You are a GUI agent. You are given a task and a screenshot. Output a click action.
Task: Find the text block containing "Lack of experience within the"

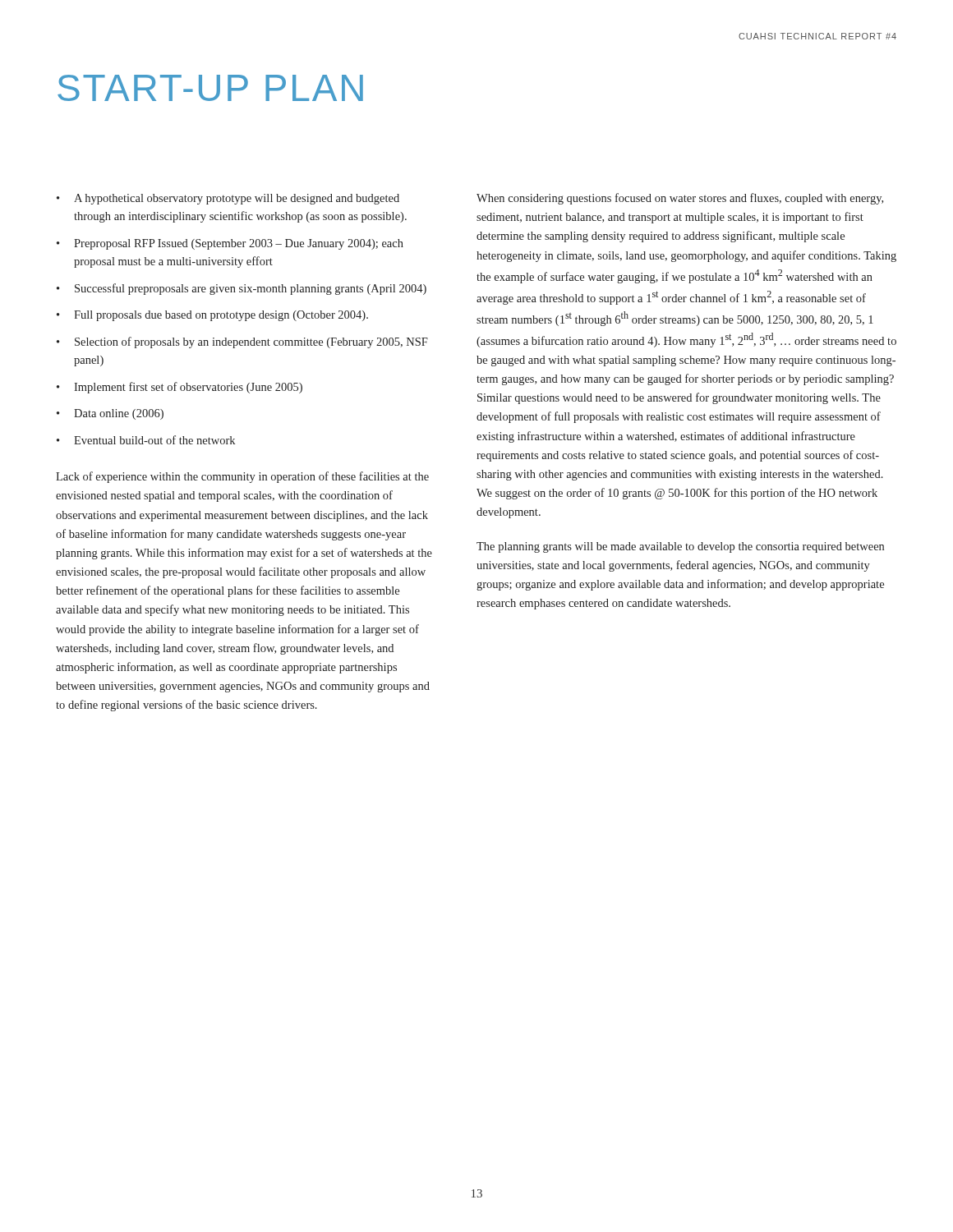244,591
